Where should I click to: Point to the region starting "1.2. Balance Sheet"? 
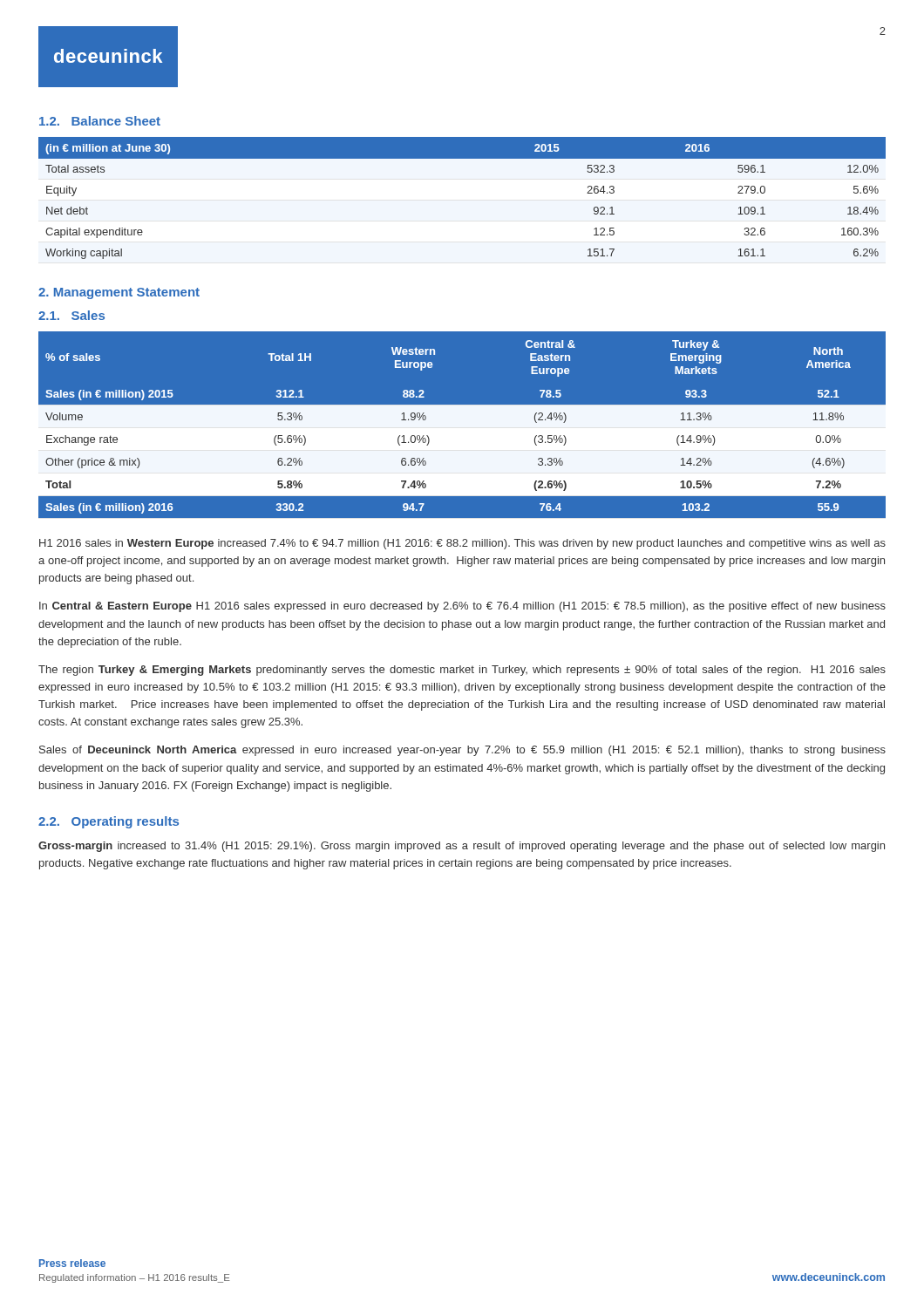click(x=99, y=121)
